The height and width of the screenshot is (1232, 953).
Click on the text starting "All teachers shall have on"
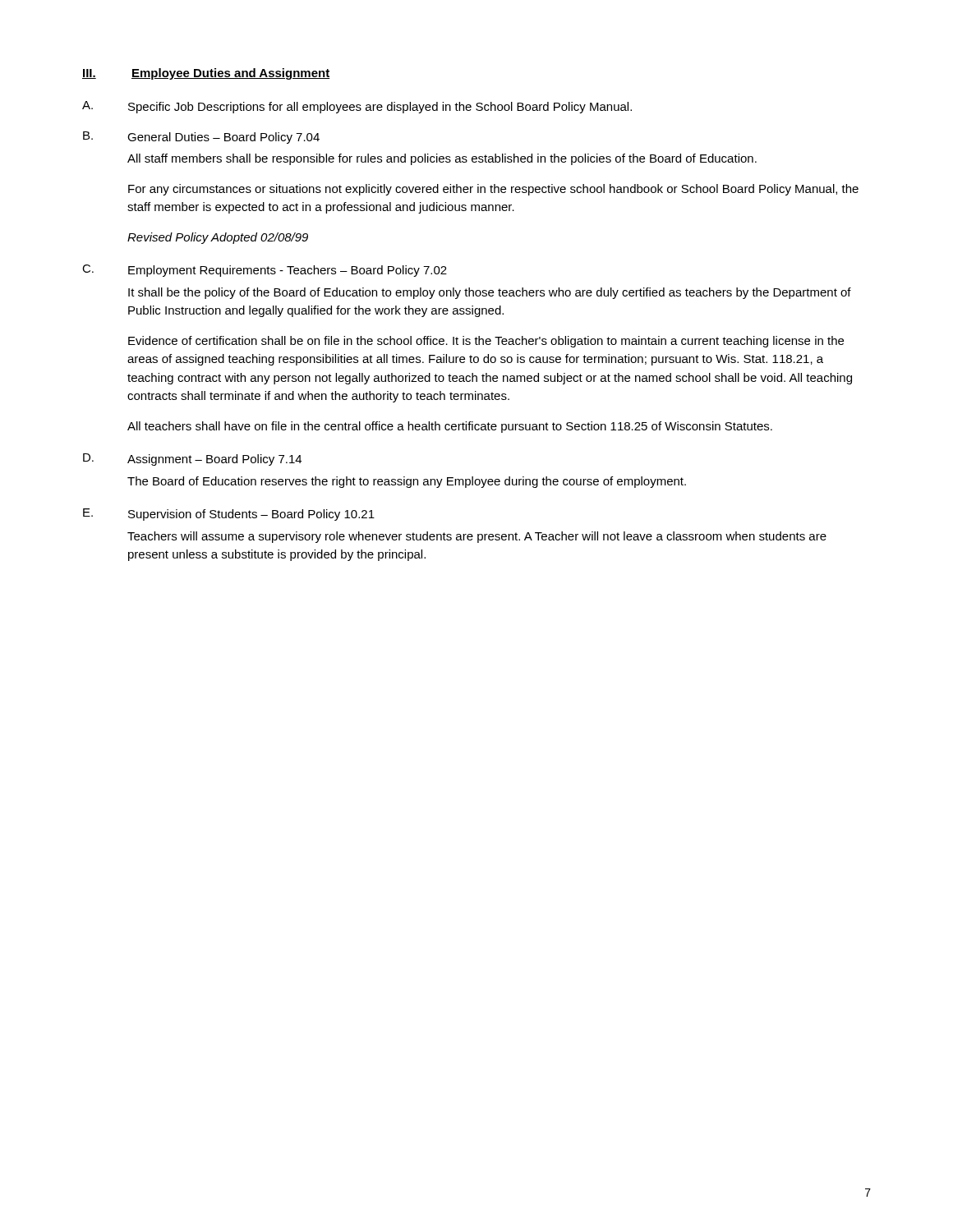coord(450,425)
